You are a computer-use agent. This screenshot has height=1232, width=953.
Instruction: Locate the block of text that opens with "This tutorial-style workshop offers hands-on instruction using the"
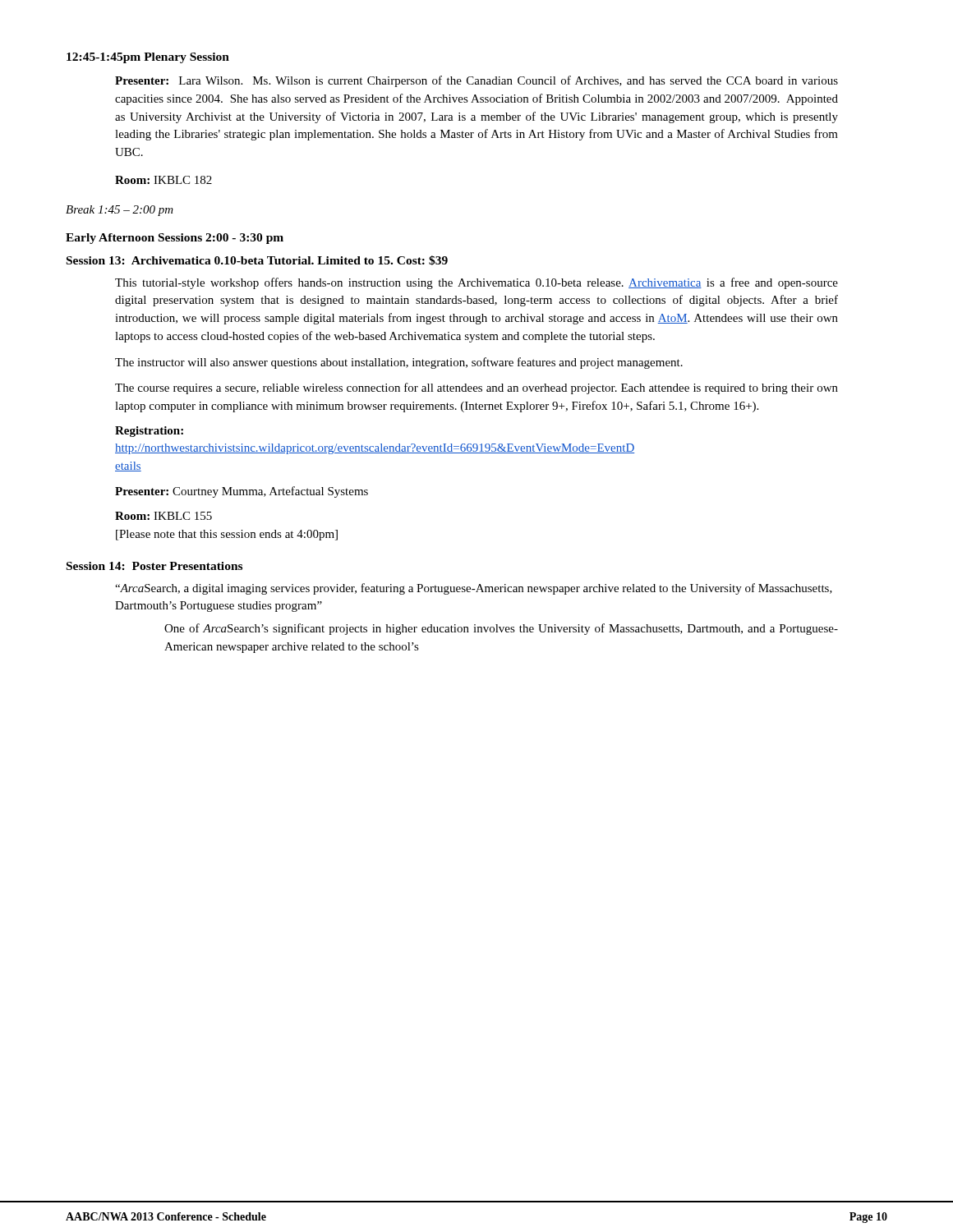476,309
